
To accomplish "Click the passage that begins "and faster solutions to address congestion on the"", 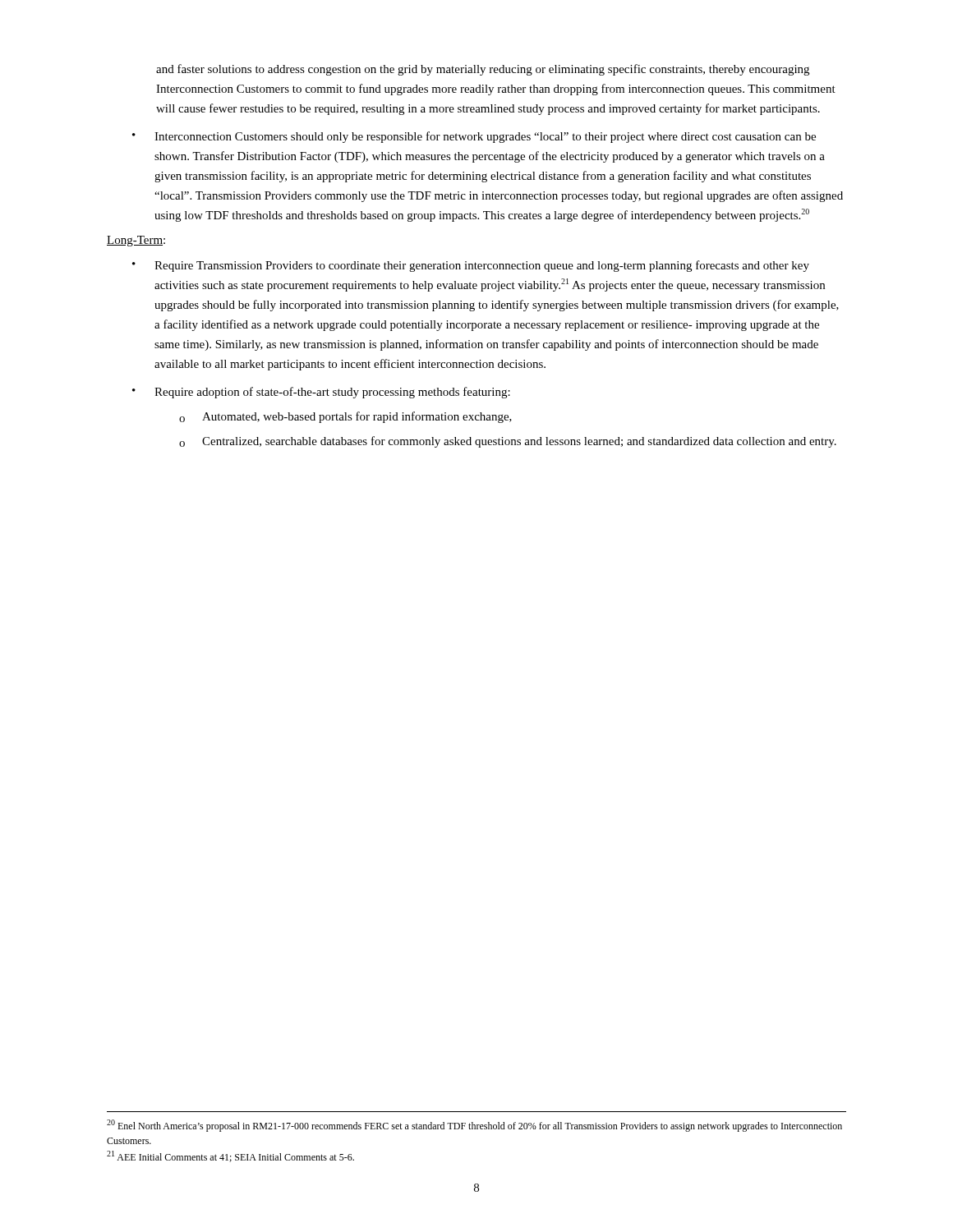I will [x=501, y=89].
